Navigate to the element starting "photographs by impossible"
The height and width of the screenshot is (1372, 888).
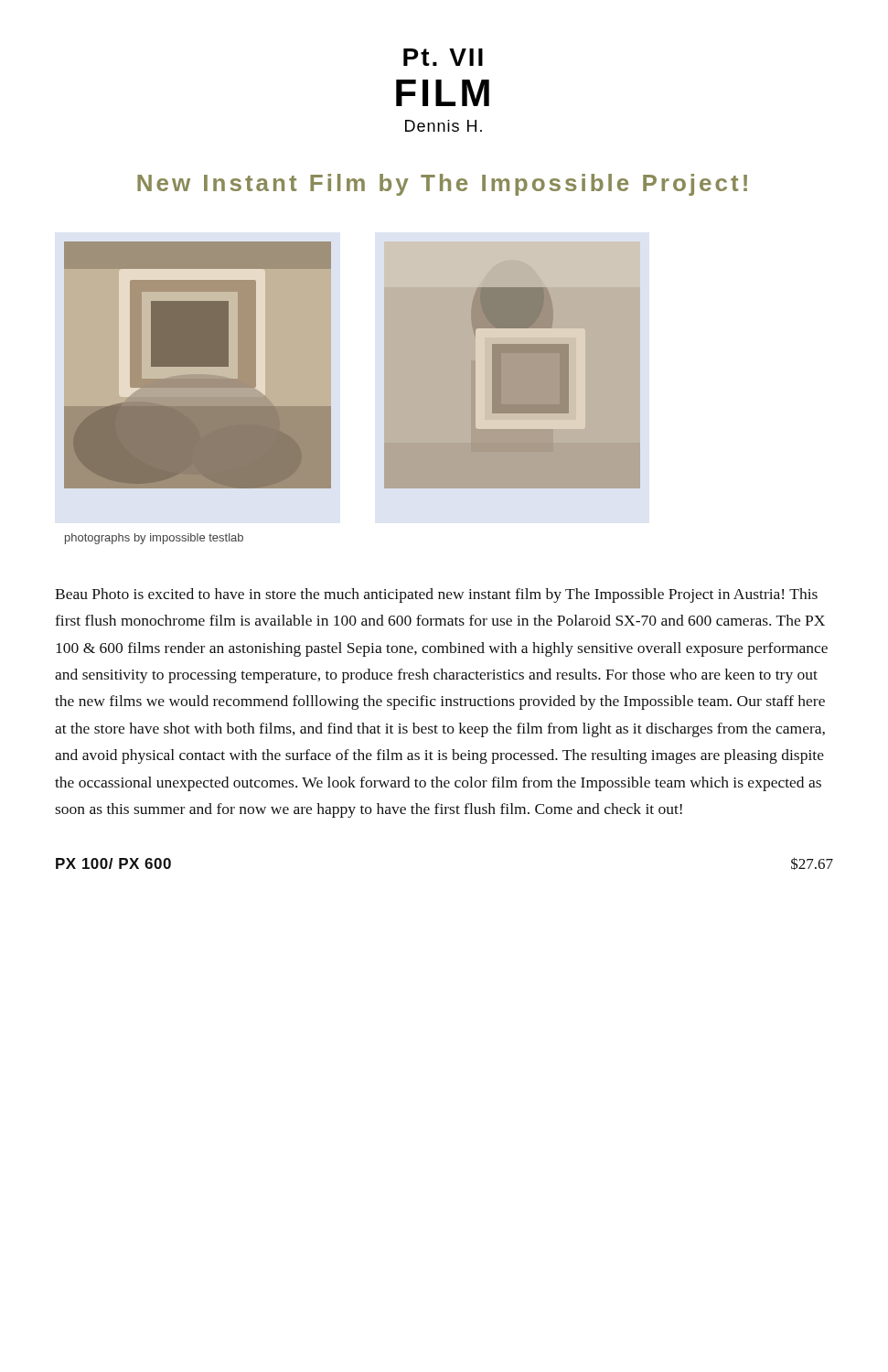click(154, 537)
